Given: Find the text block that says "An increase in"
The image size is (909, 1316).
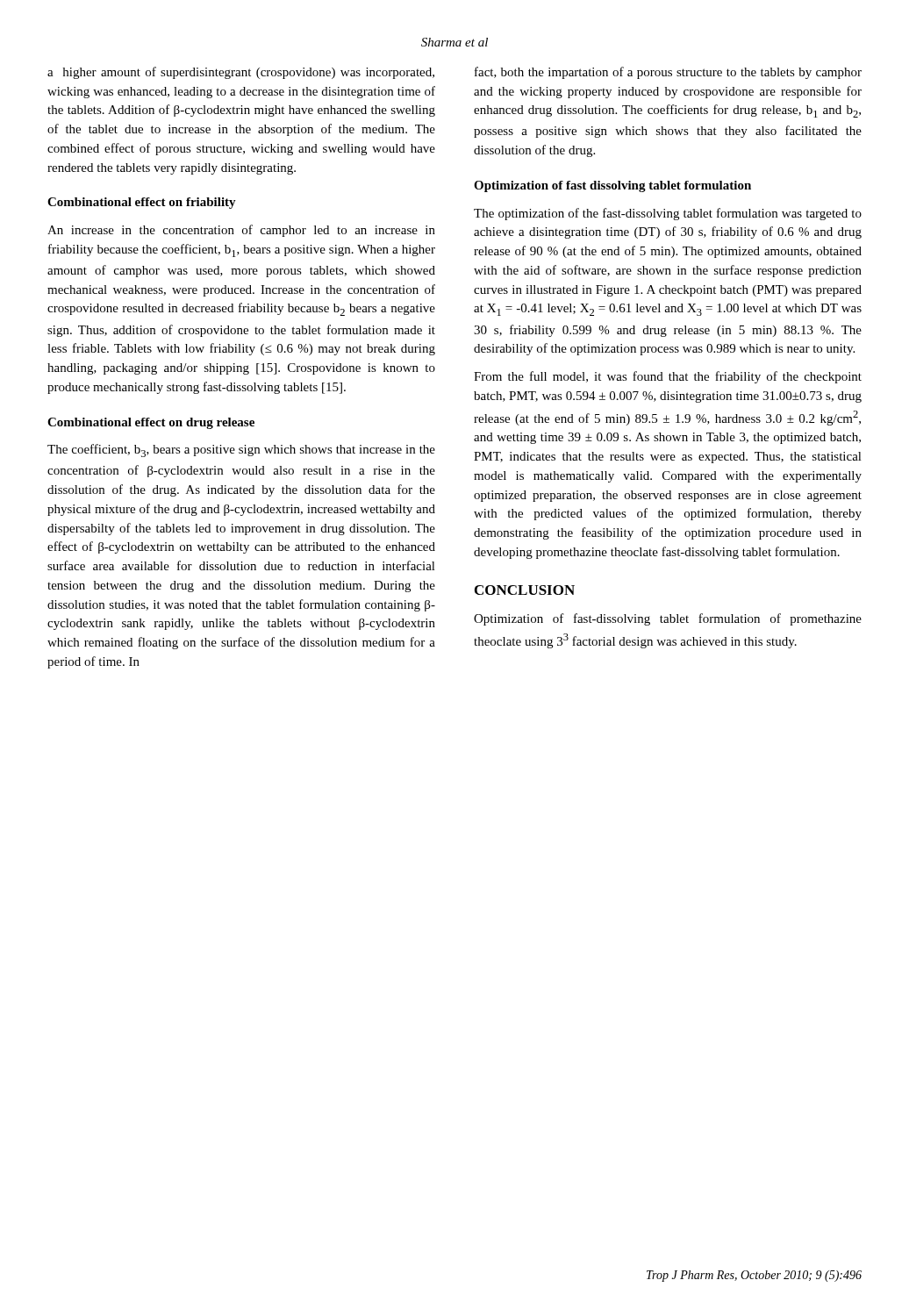Looking at the screenshot, I should tap(241, 308).
